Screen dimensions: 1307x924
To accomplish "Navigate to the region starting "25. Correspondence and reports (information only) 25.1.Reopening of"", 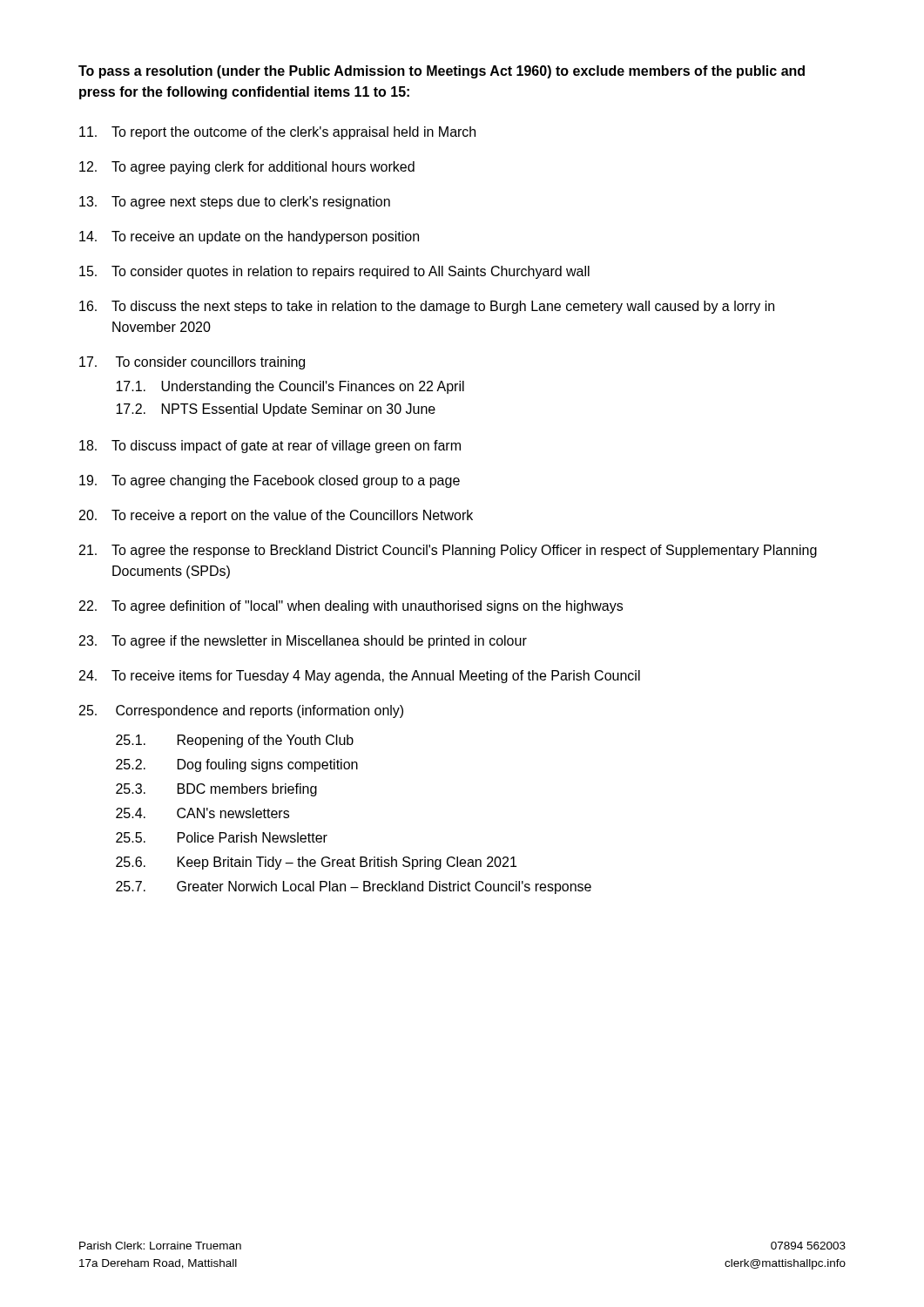I will [241, 711].
